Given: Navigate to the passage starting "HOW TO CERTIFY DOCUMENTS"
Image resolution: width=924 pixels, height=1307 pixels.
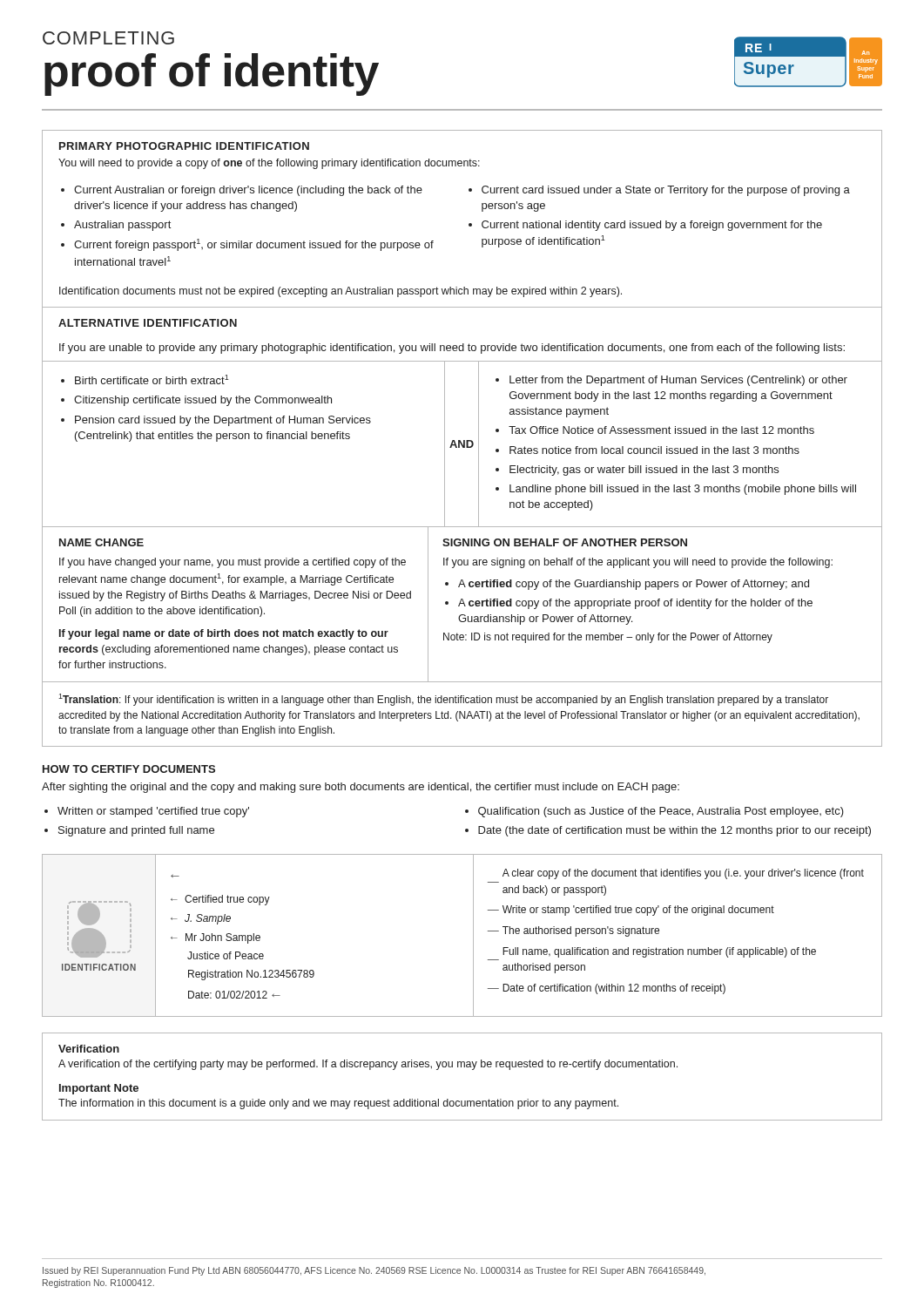Looking at the screenshot, I should click(129, 769).
